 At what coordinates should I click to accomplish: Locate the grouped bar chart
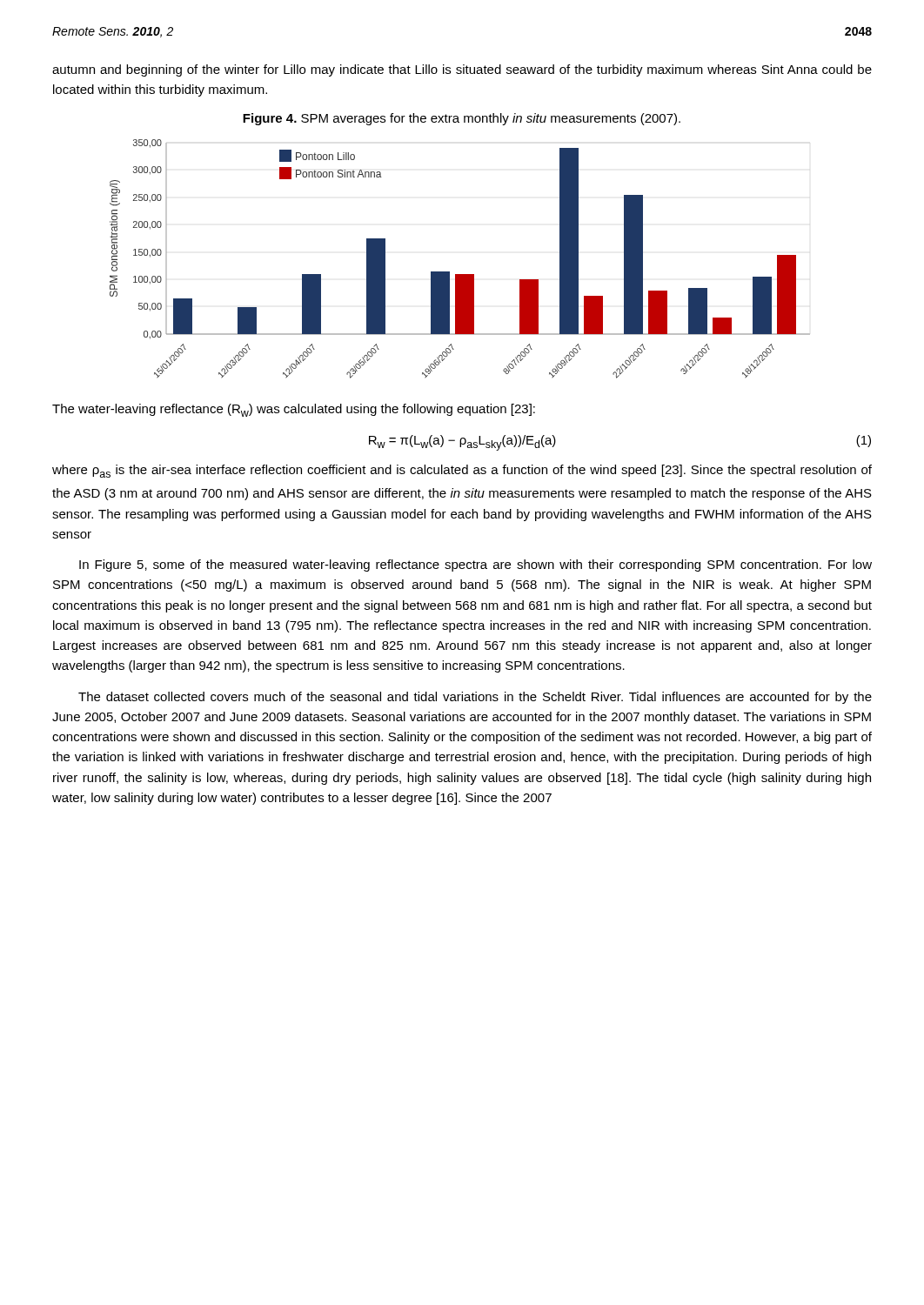point(462,260)
